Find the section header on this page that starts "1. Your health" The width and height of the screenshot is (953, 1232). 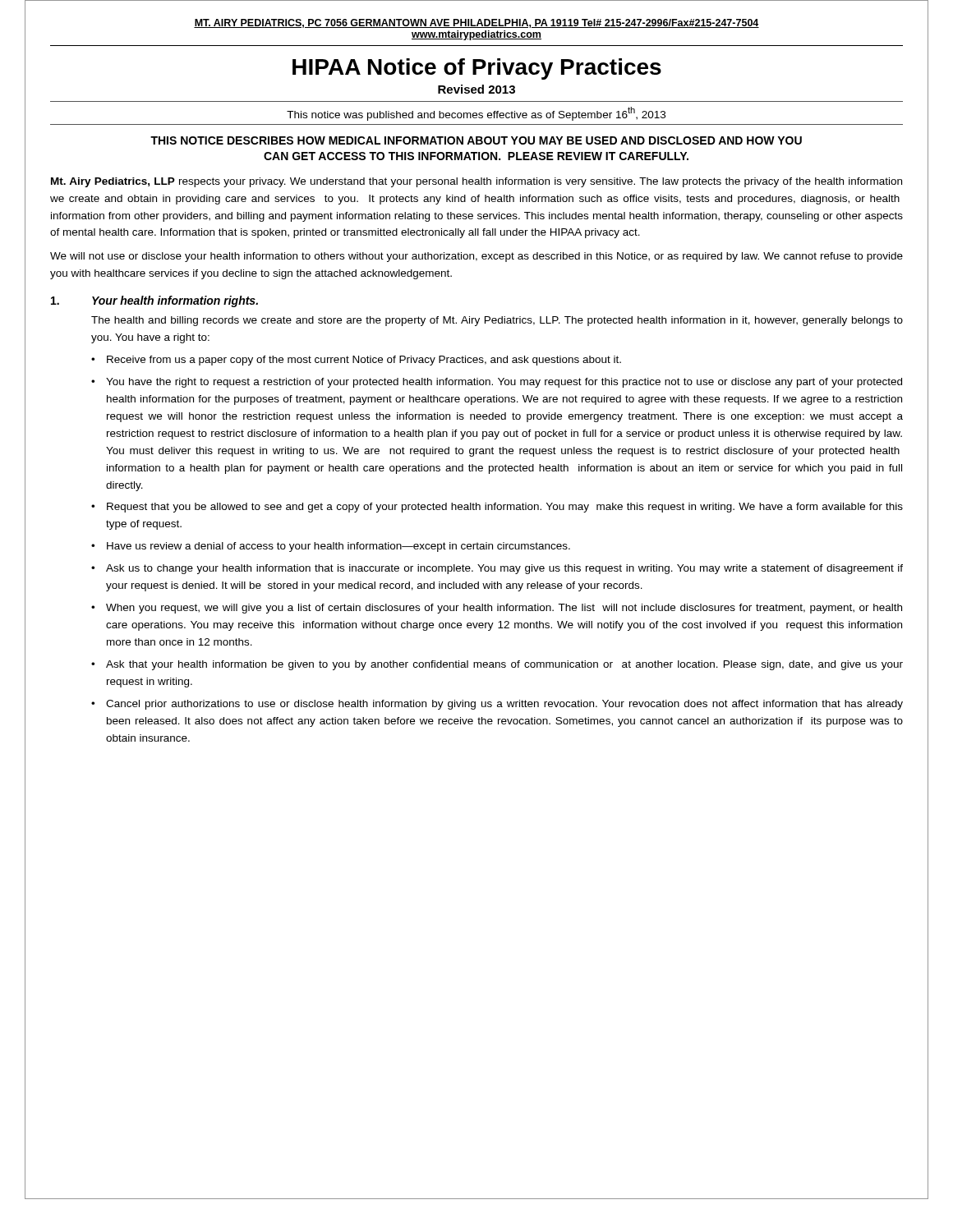154,301
